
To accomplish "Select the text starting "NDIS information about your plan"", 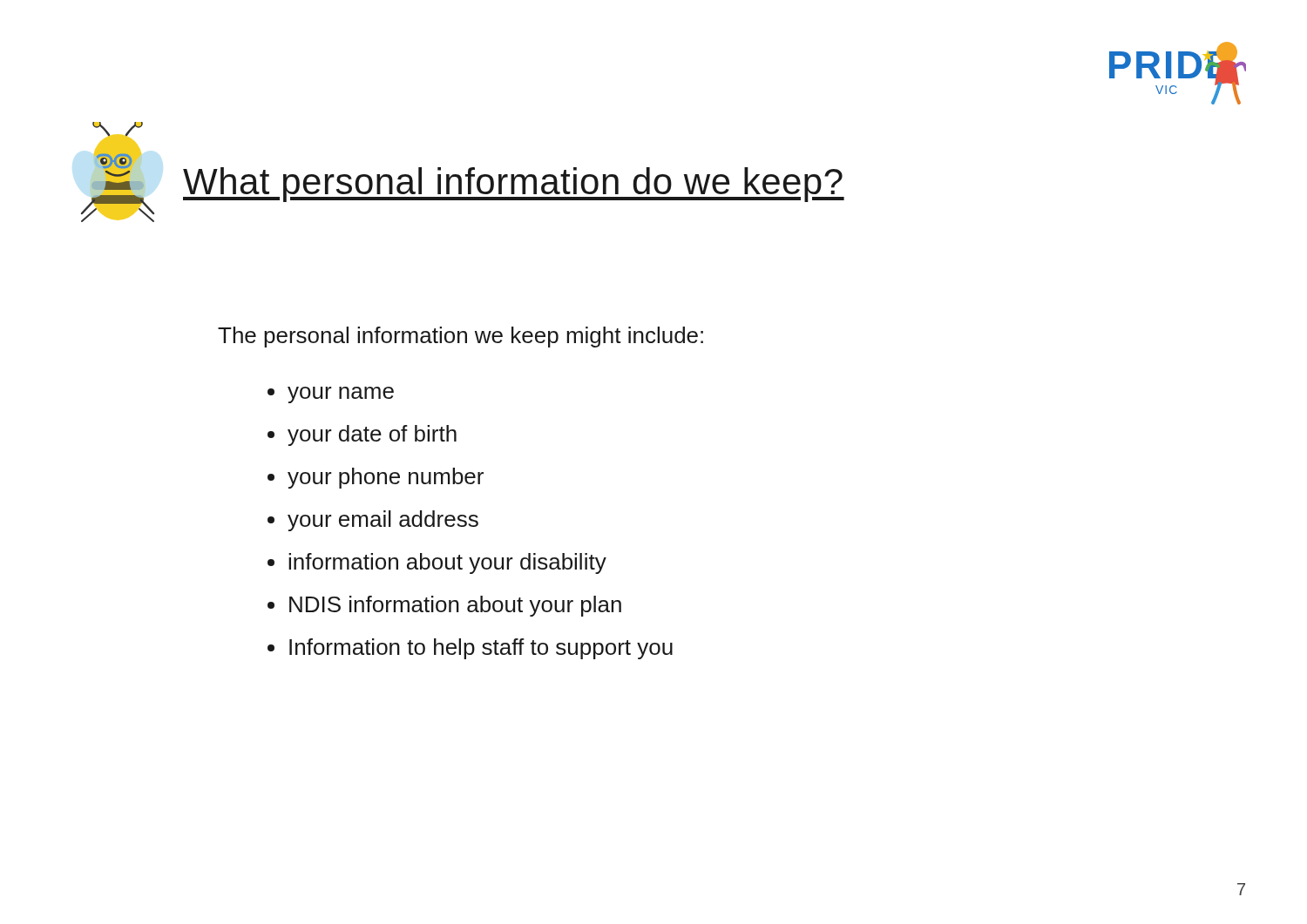I will tap(481, 605).
